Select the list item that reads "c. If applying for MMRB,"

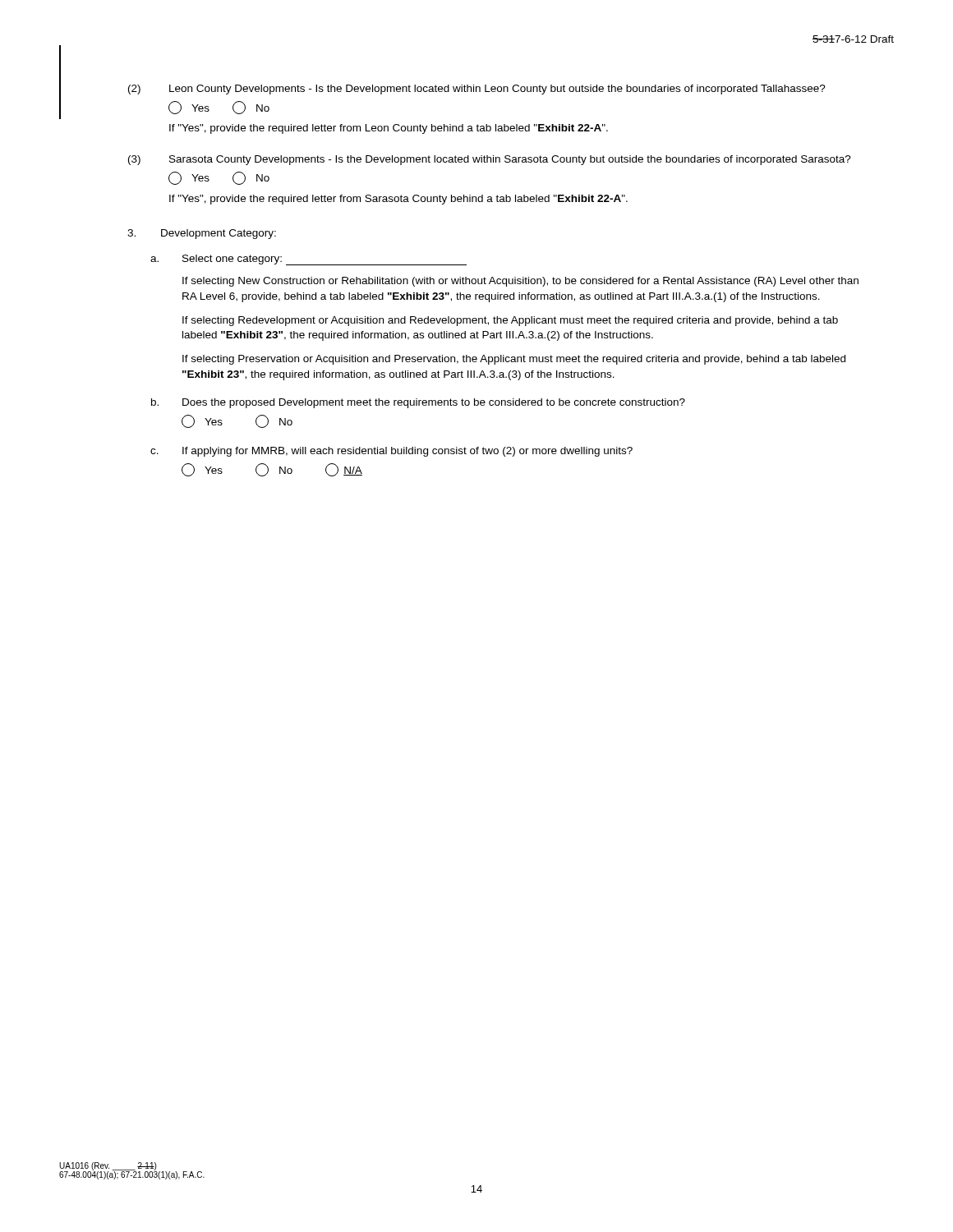[511, 464]
